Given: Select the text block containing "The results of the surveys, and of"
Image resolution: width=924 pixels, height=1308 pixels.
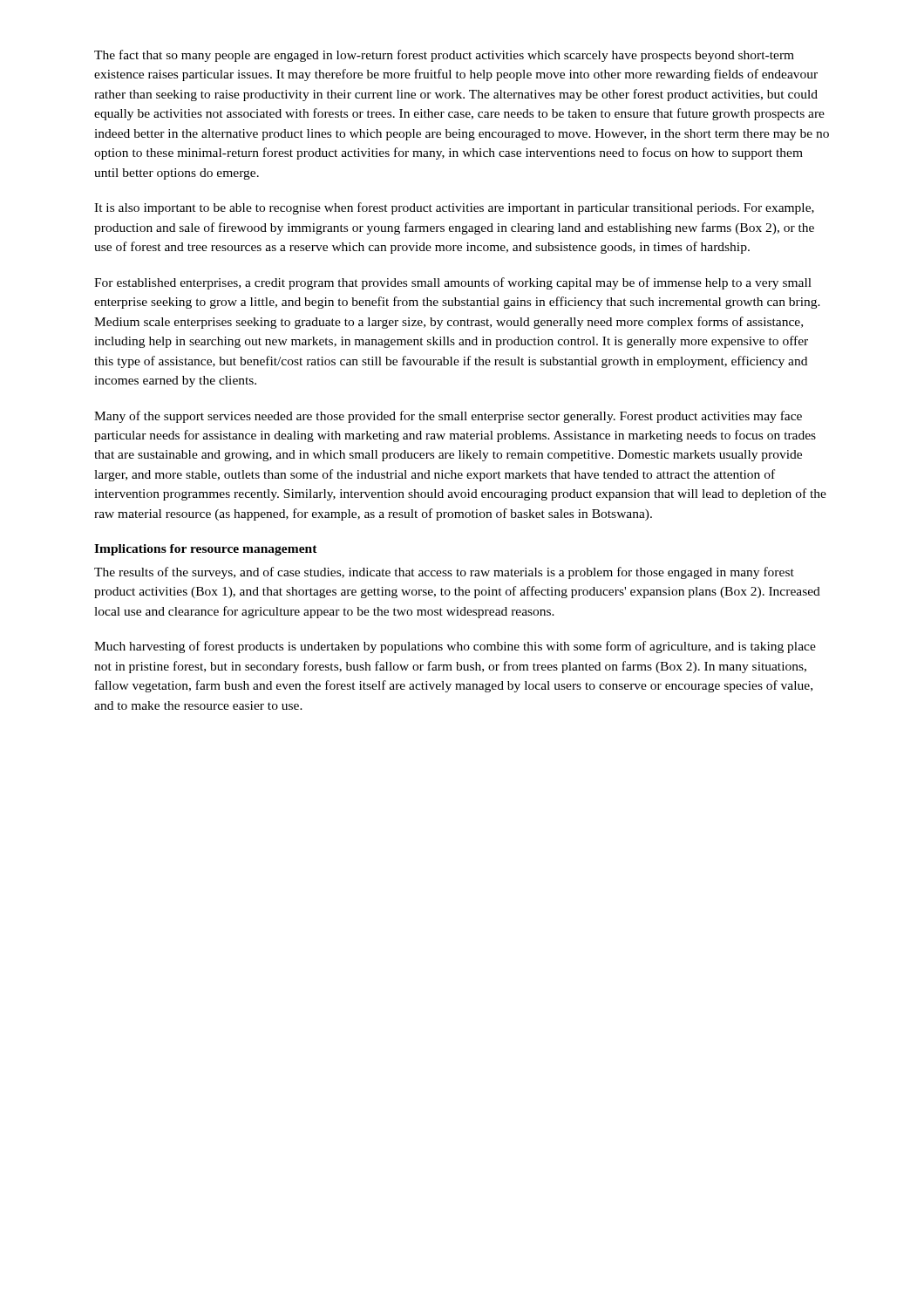Looking at the screenshot, I should [457, 591].
